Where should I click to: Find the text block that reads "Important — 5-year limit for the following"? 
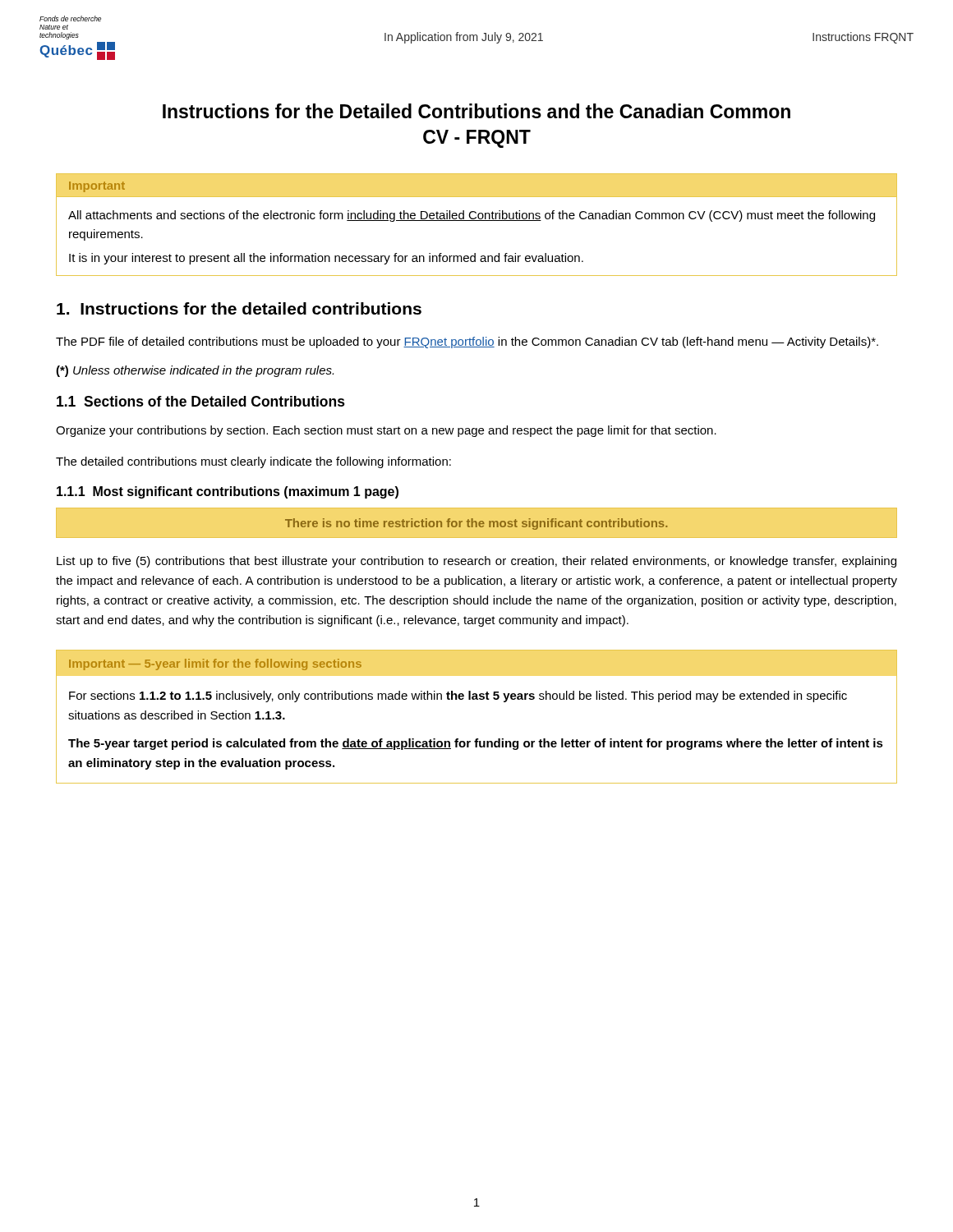[x=215, y=664]
